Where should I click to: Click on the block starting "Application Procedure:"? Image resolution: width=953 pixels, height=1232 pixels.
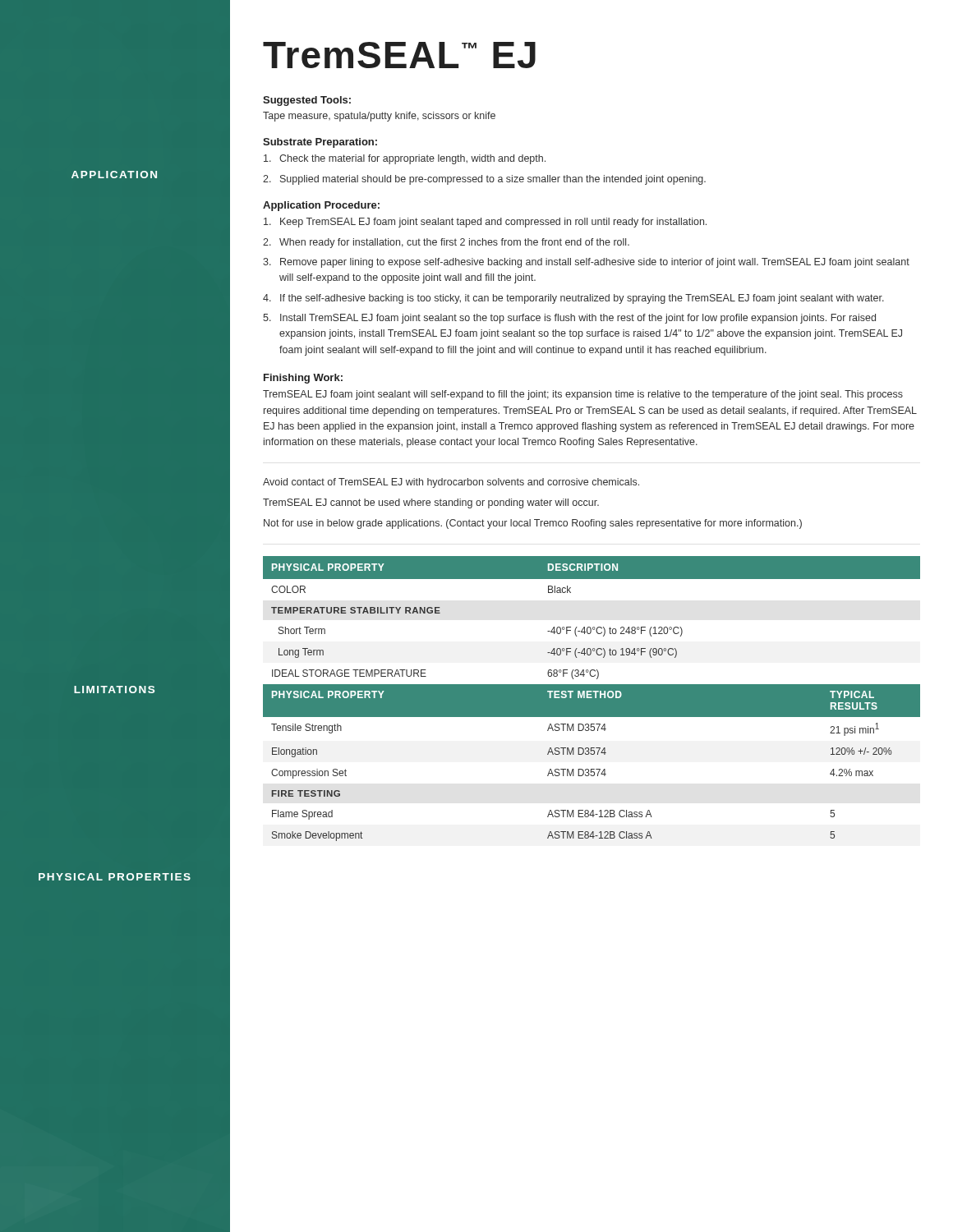(322, 205)
